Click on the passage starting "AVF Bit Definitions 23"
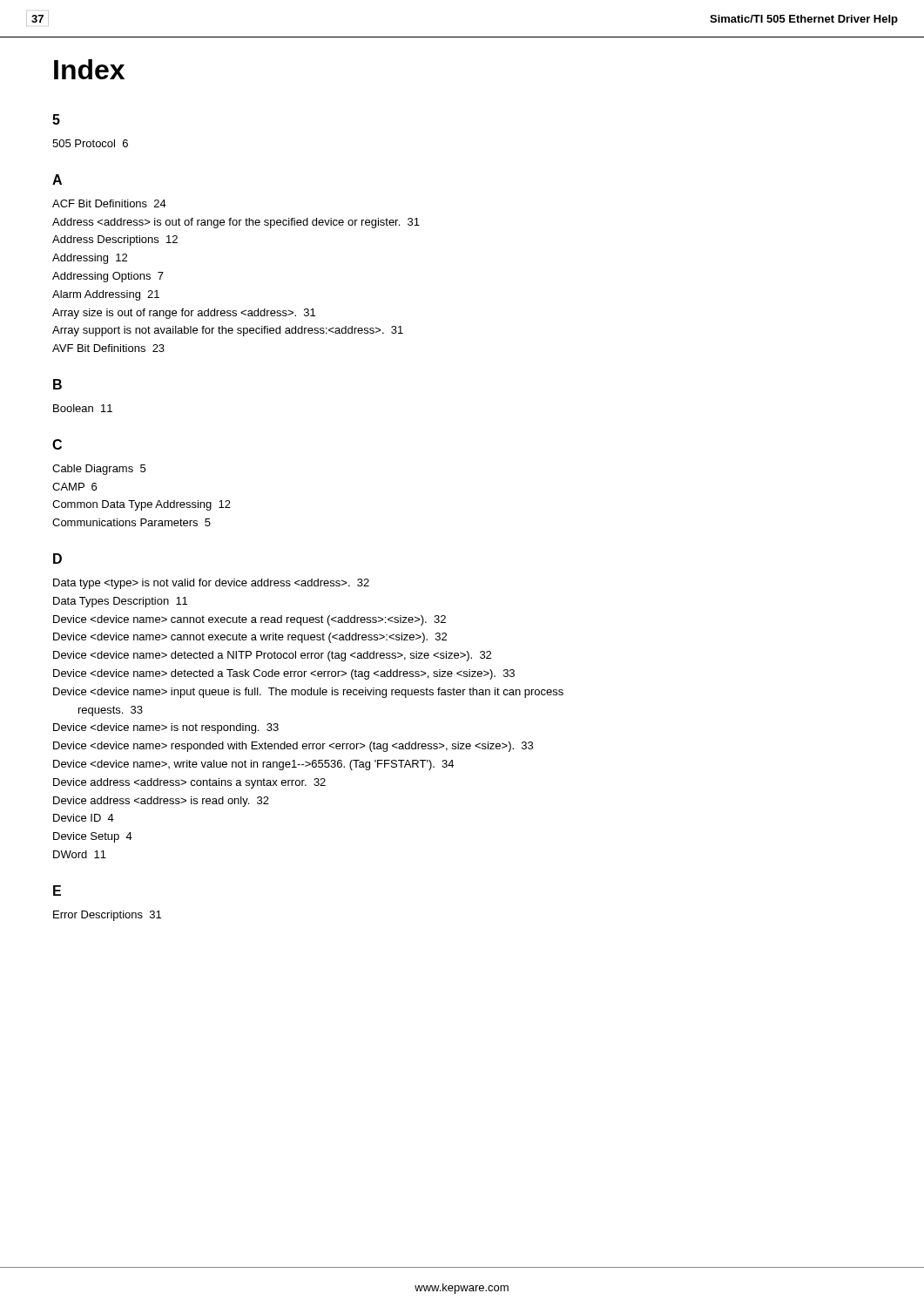924x1307 pixels. (x=108, y=348)
